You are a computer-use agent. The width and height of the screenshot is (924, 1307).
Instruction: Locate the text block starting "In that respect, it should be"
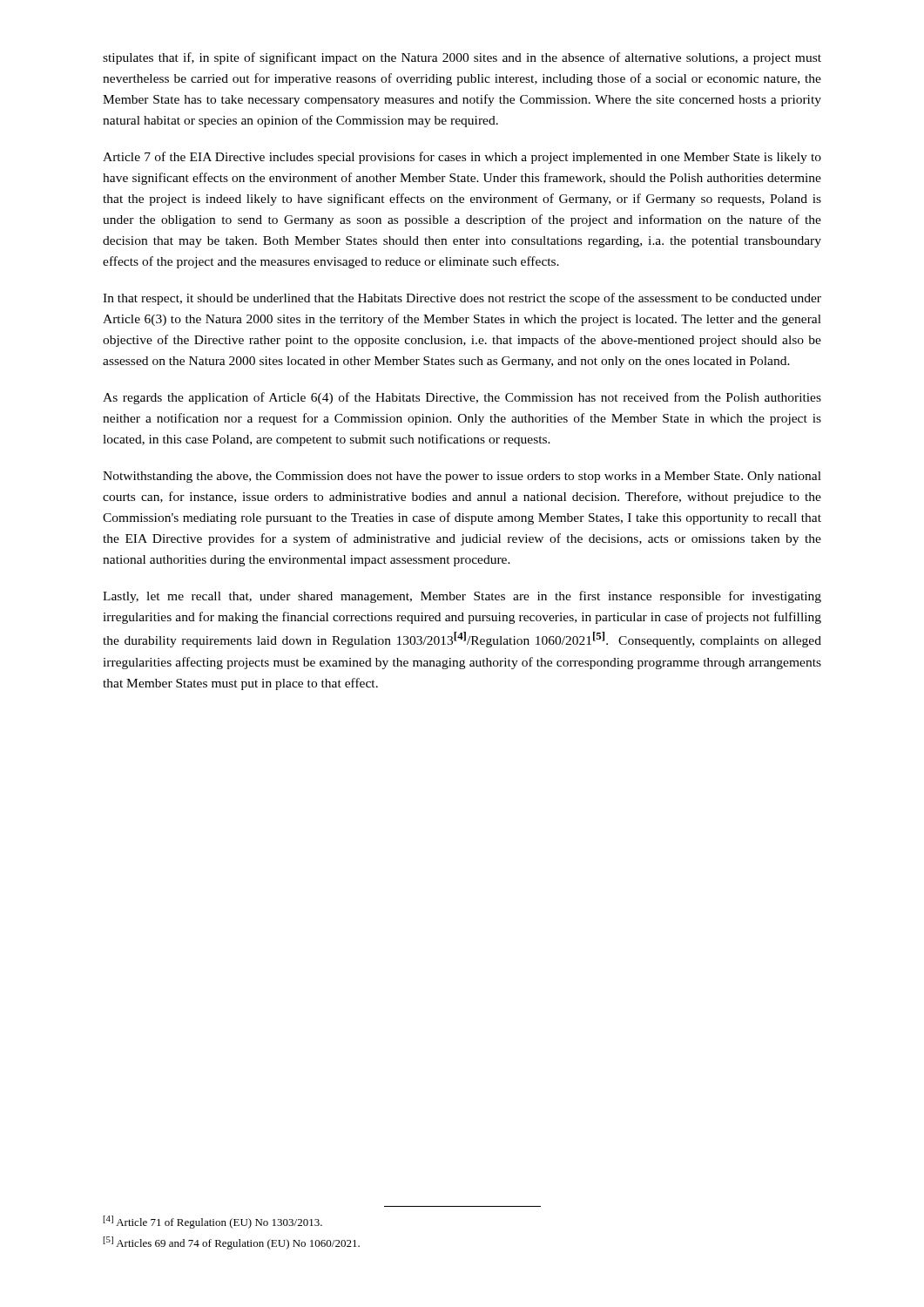click(462, 329)
